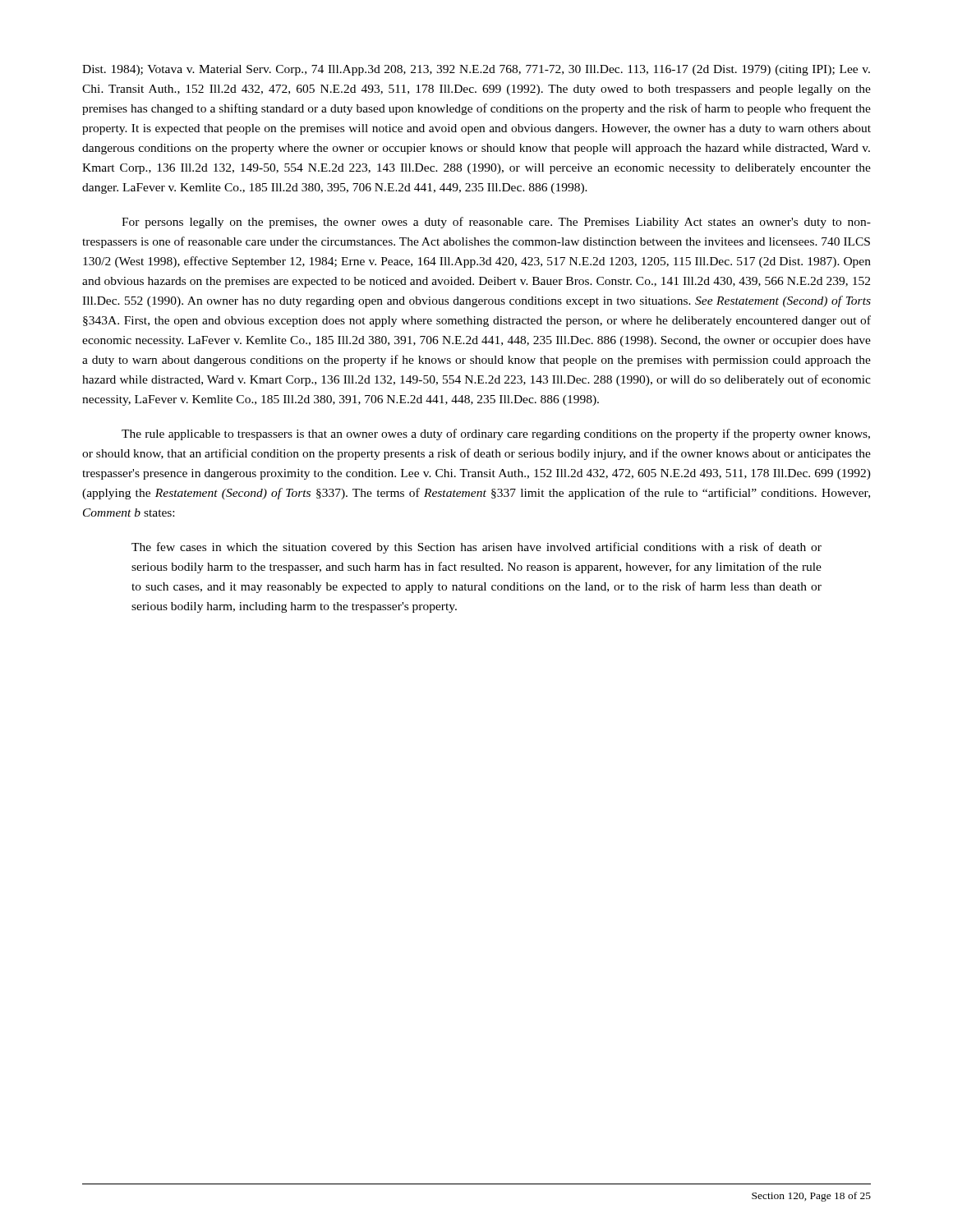The height and width of the screenshot is (1232, 953).
Task: Point to the text starting "For persons legally on the"
Action: click(476, 311)
